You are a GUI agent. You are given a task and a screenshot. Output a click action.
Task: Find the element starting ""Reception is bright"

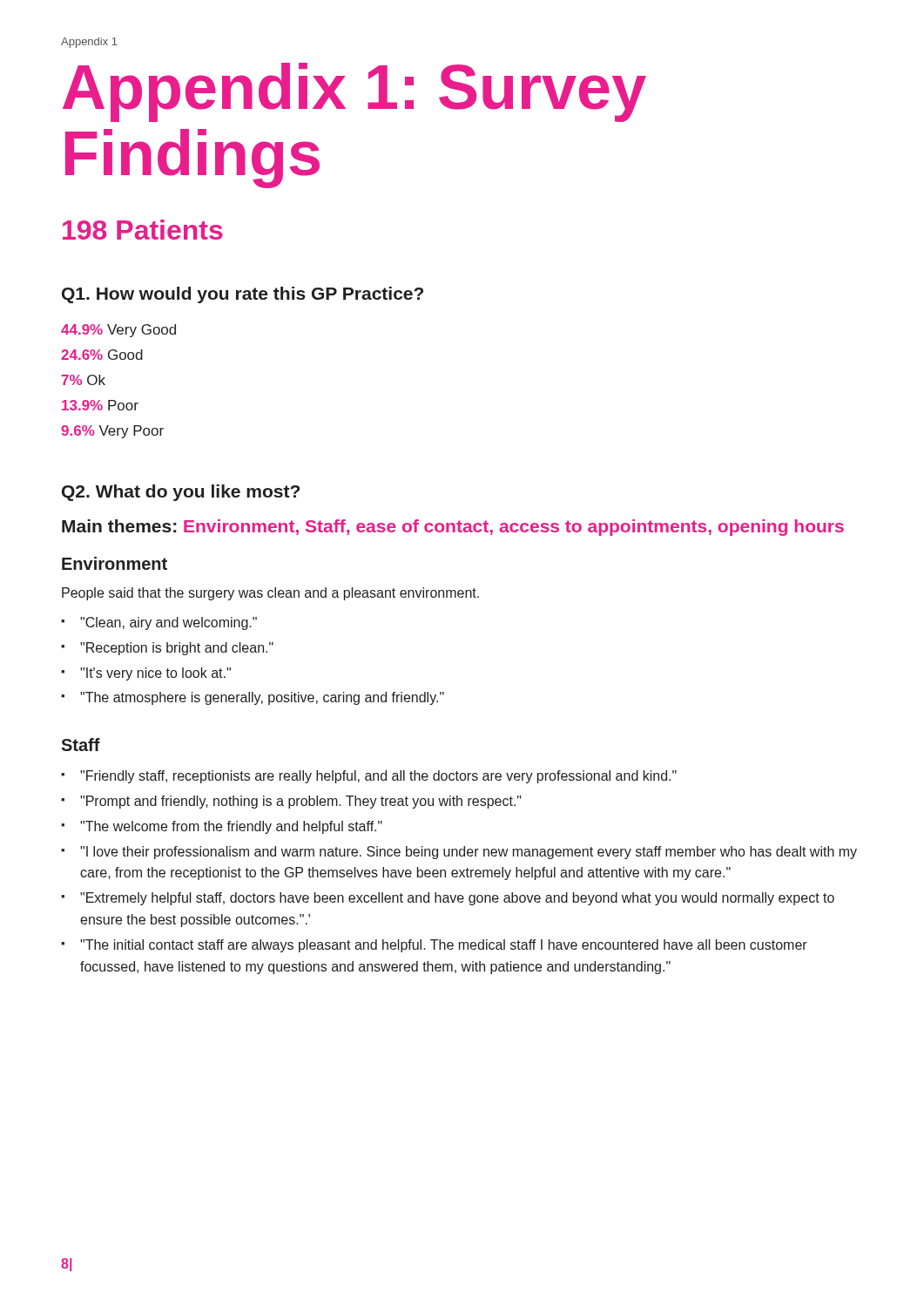177,648
